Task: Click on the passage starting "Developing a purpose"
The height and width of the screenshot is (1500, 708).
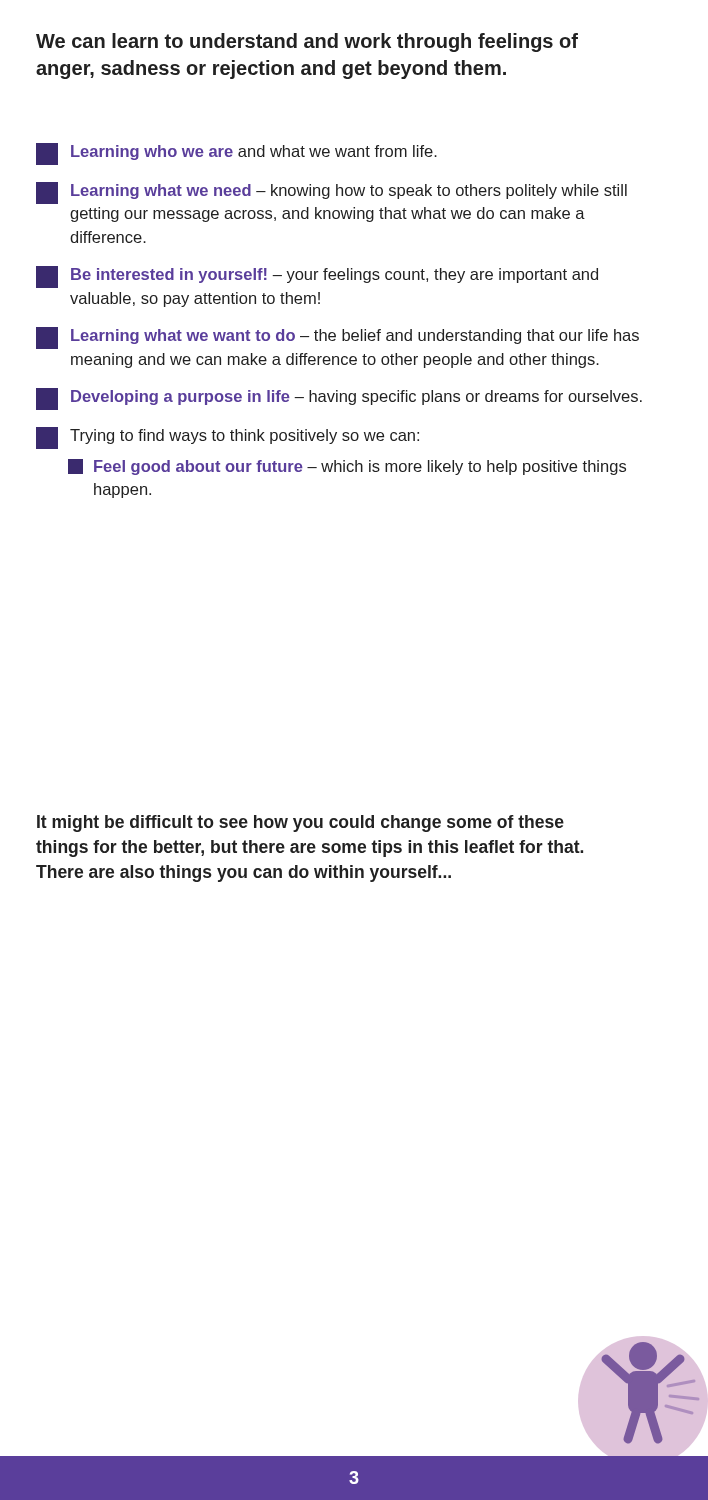Action: click(x=346, y=397)
